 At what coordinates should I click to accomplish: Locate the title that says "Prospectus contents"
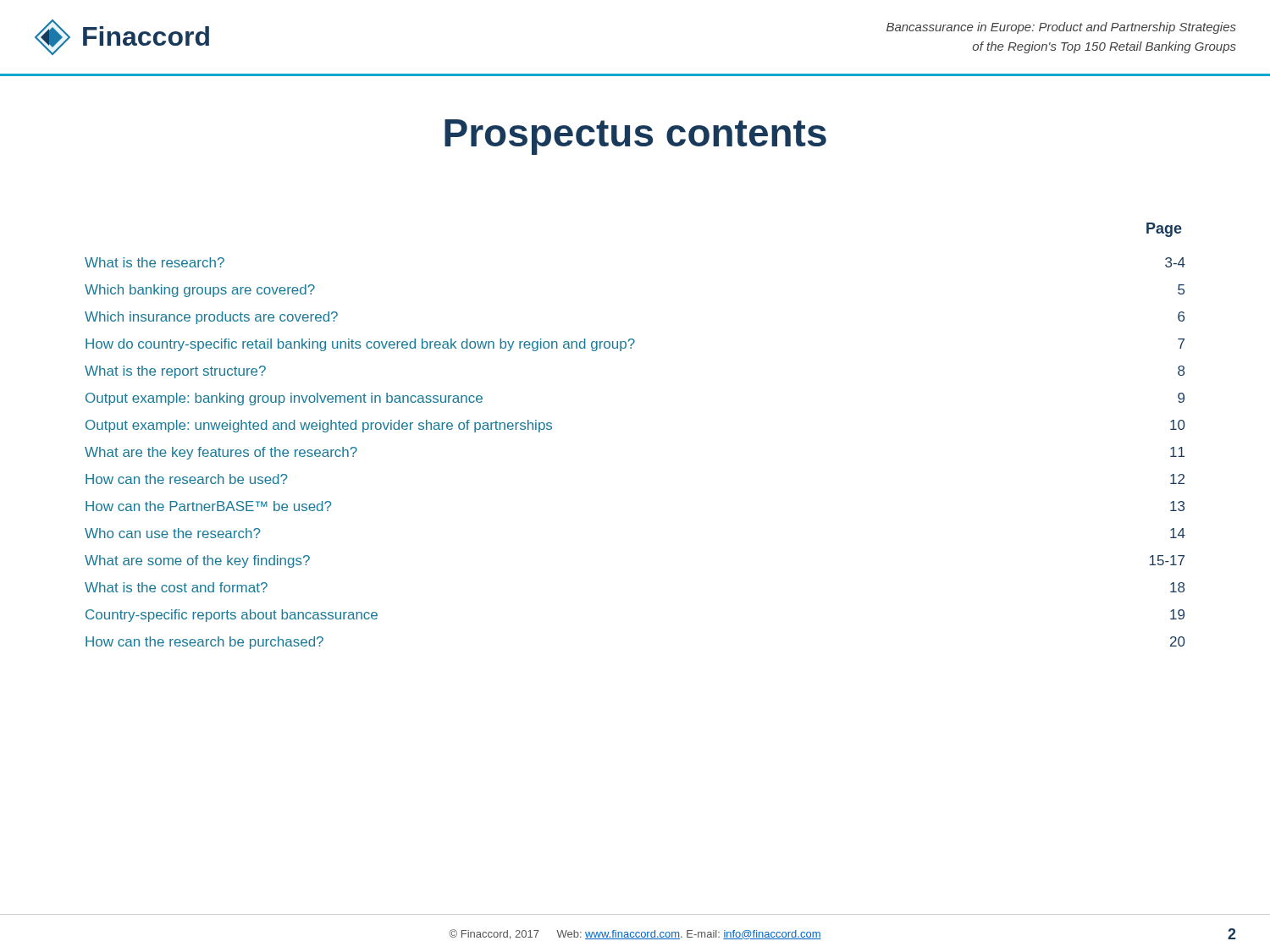point(635,133)
